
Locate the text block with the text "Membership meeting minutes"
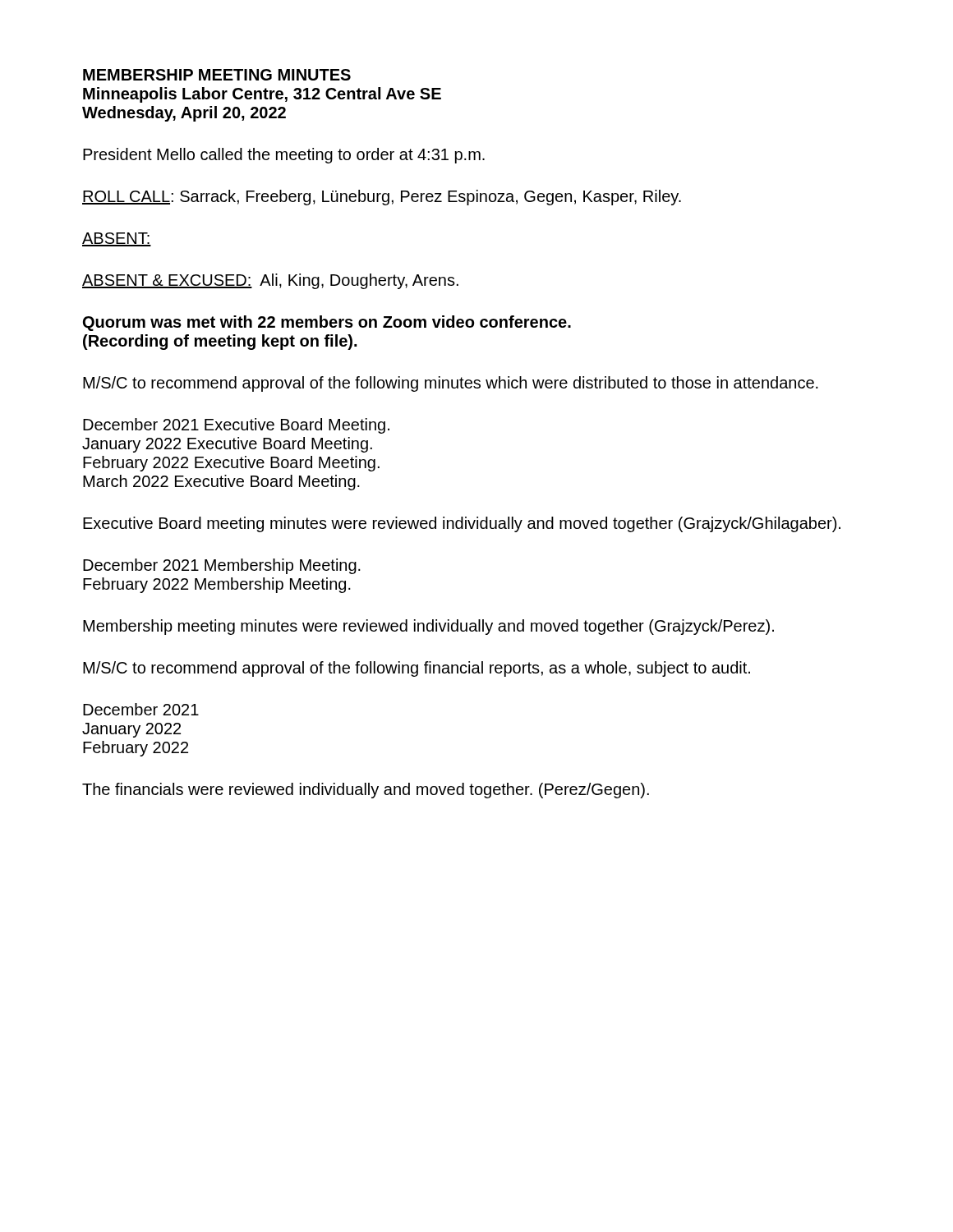point(429,626)
